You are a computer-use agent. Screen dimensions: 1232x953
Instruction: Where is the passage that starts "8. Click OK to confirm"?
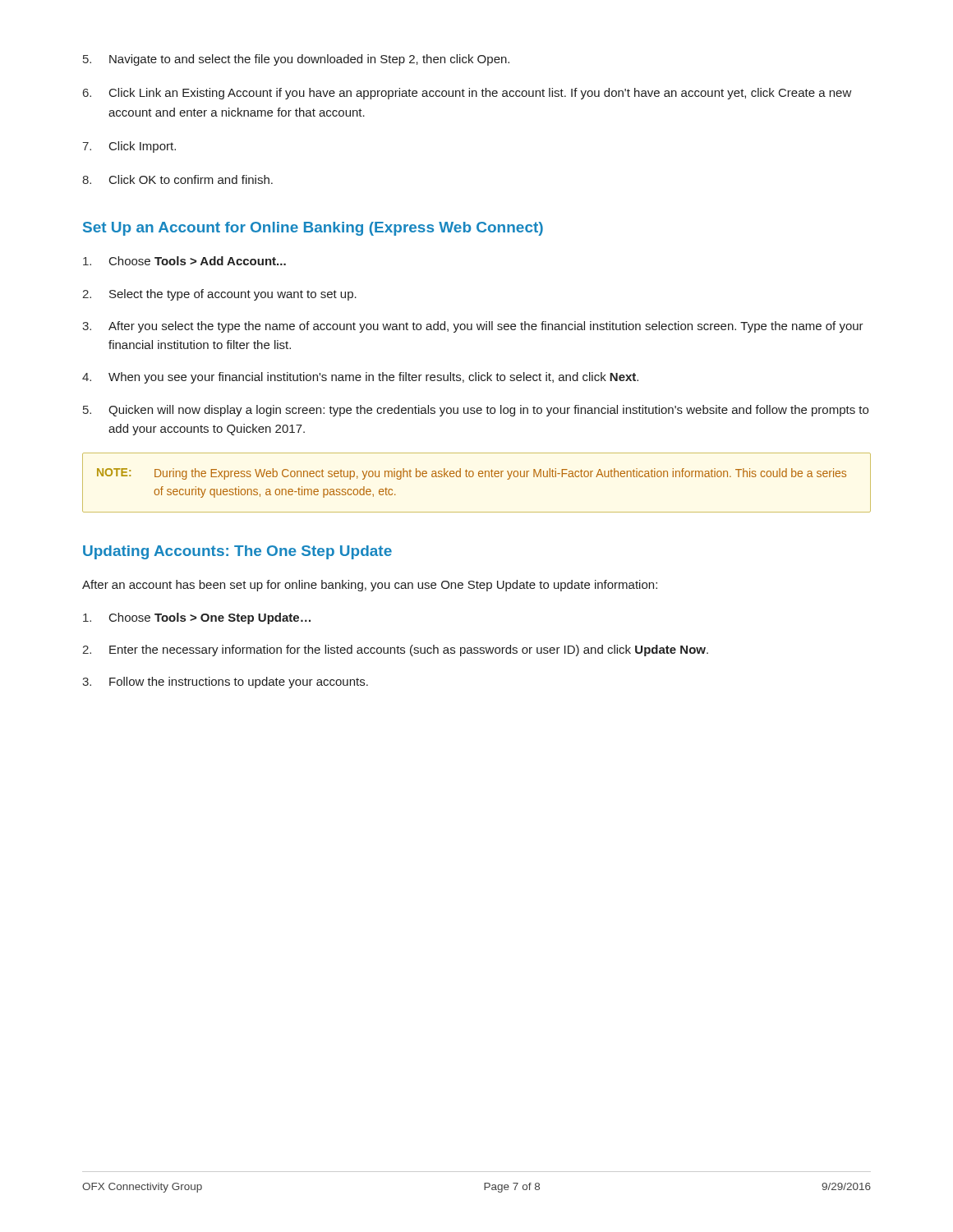coord(177,179)
